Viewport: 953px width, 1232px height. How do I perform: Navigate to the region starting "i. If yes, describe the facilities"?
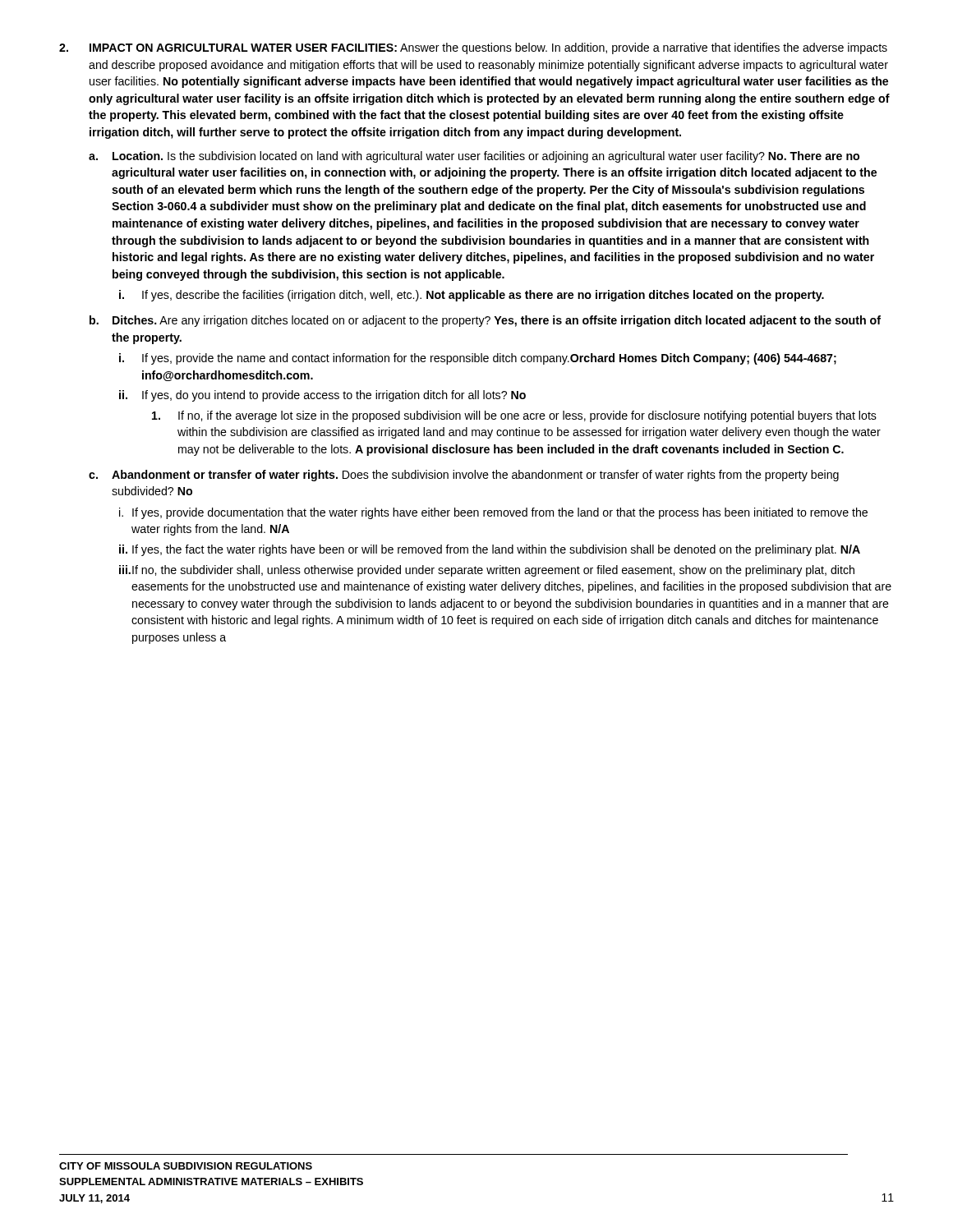pos(503,295)
